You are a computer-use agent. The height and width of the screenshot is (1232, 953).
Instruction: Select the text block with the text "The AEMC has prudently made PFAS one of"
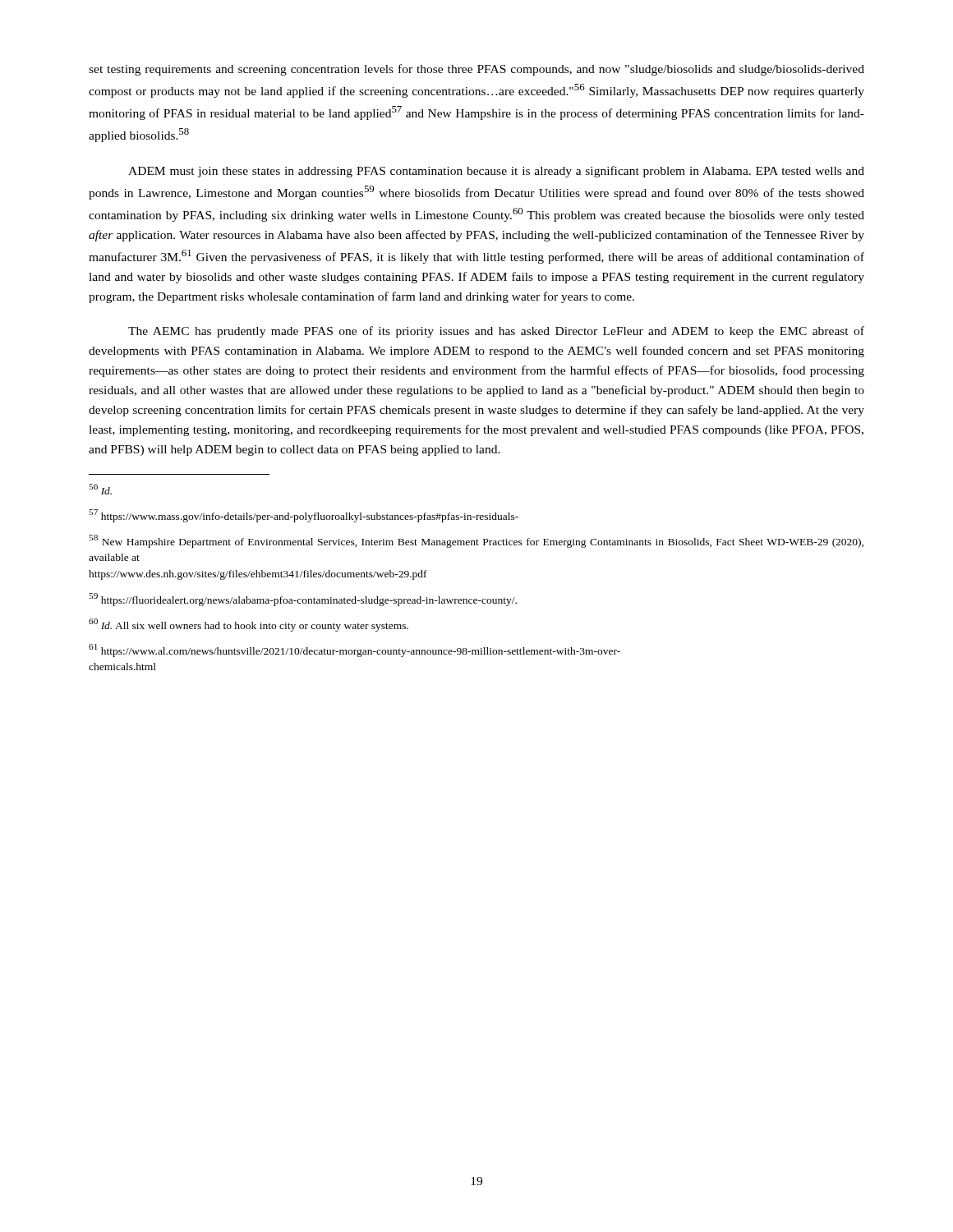[x=476, y=390]
